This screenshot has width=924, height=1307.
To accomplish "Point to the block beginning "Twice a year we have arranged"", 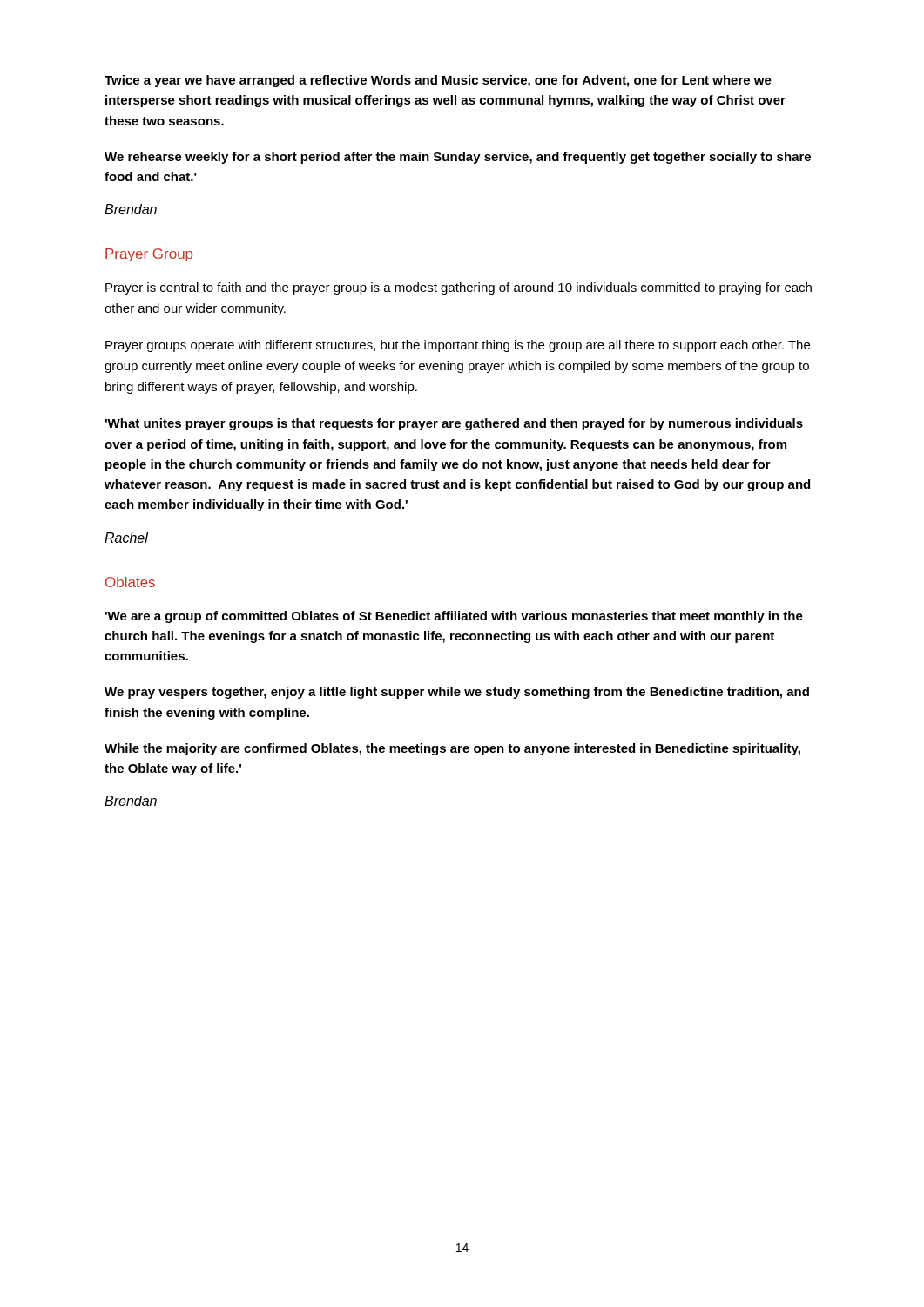I will coord(445,100).
